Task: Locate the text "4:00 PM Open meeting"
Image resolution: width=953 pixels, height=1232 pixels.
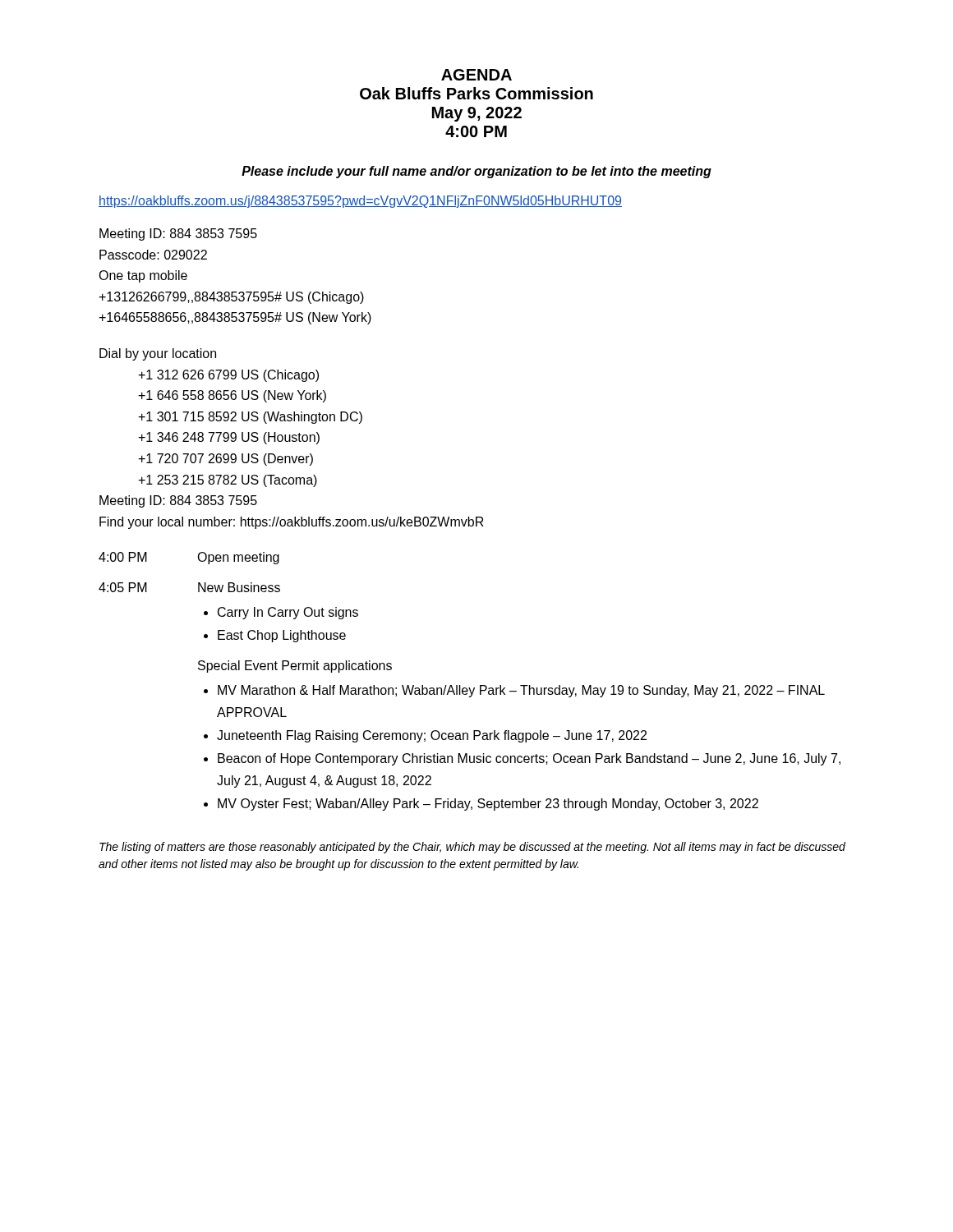Action: point(119,558)
